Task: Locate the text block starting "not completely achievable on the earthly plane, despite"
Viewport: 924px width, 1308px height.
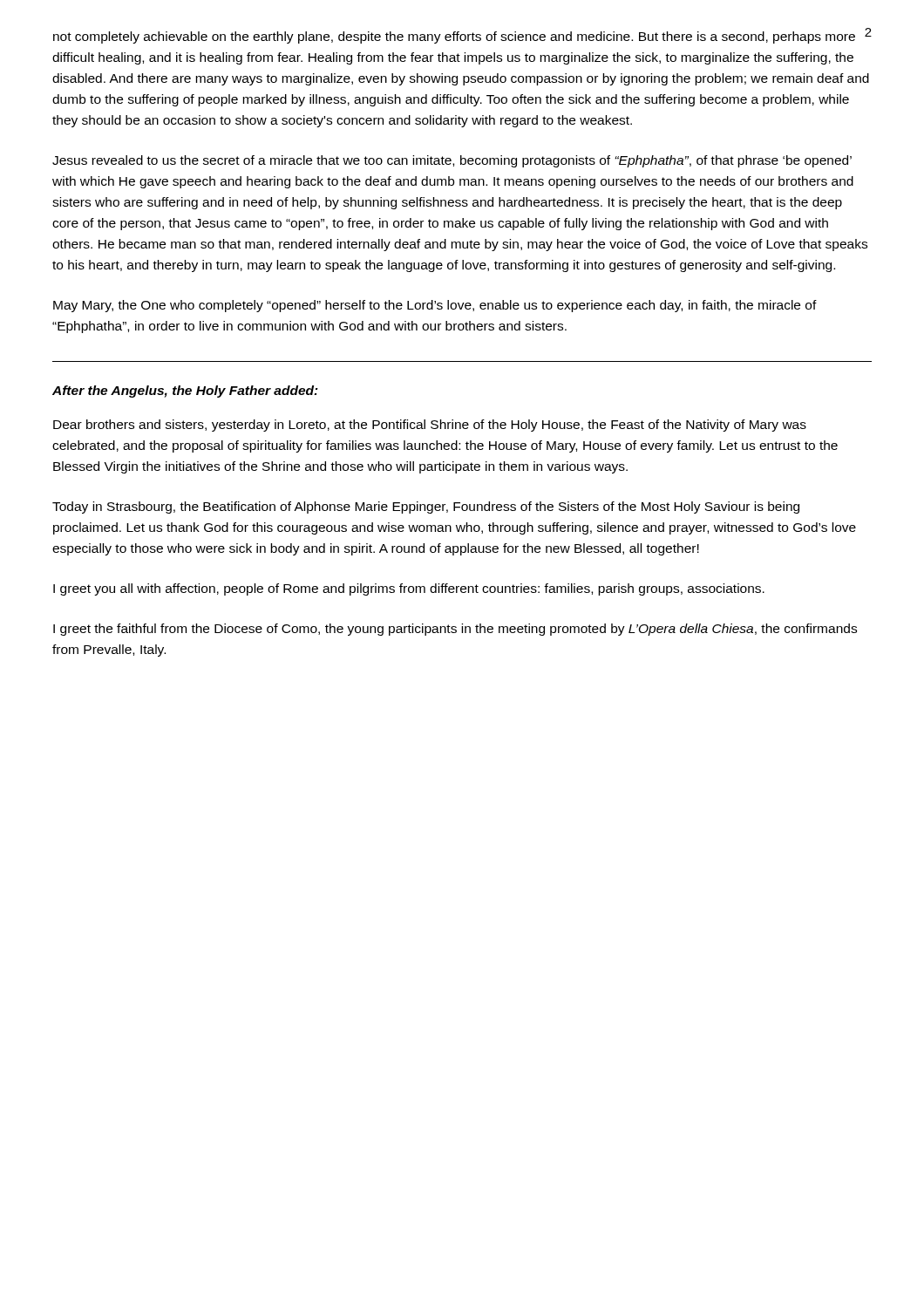Action: pyautogui.click(x=461, y=78)
